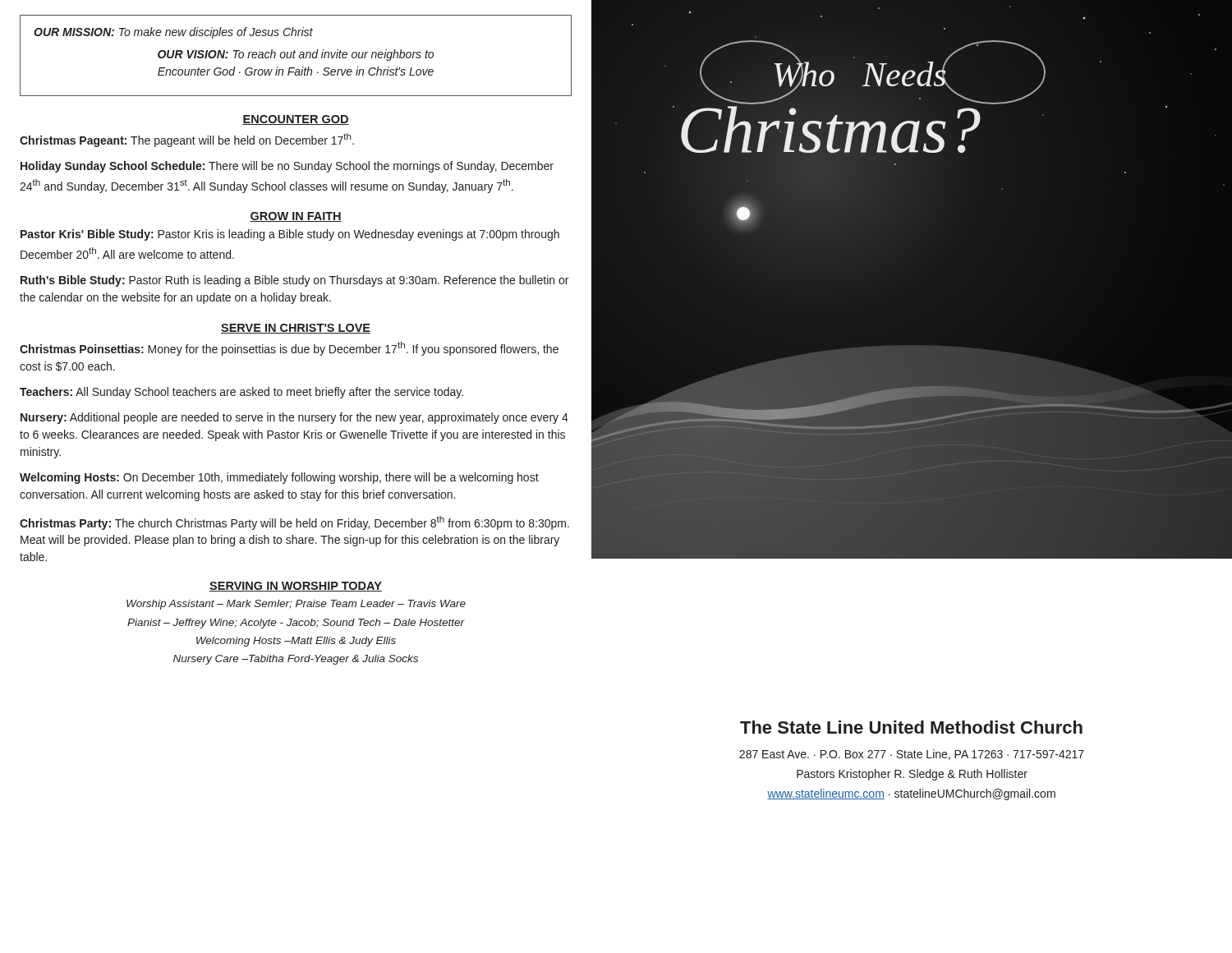The width and height of the screenshot is (1232, 953).
Task: Locate the passage starting "Worship Assistant – Mark Semler; Praise"
Action: click(x=296, y=632)
